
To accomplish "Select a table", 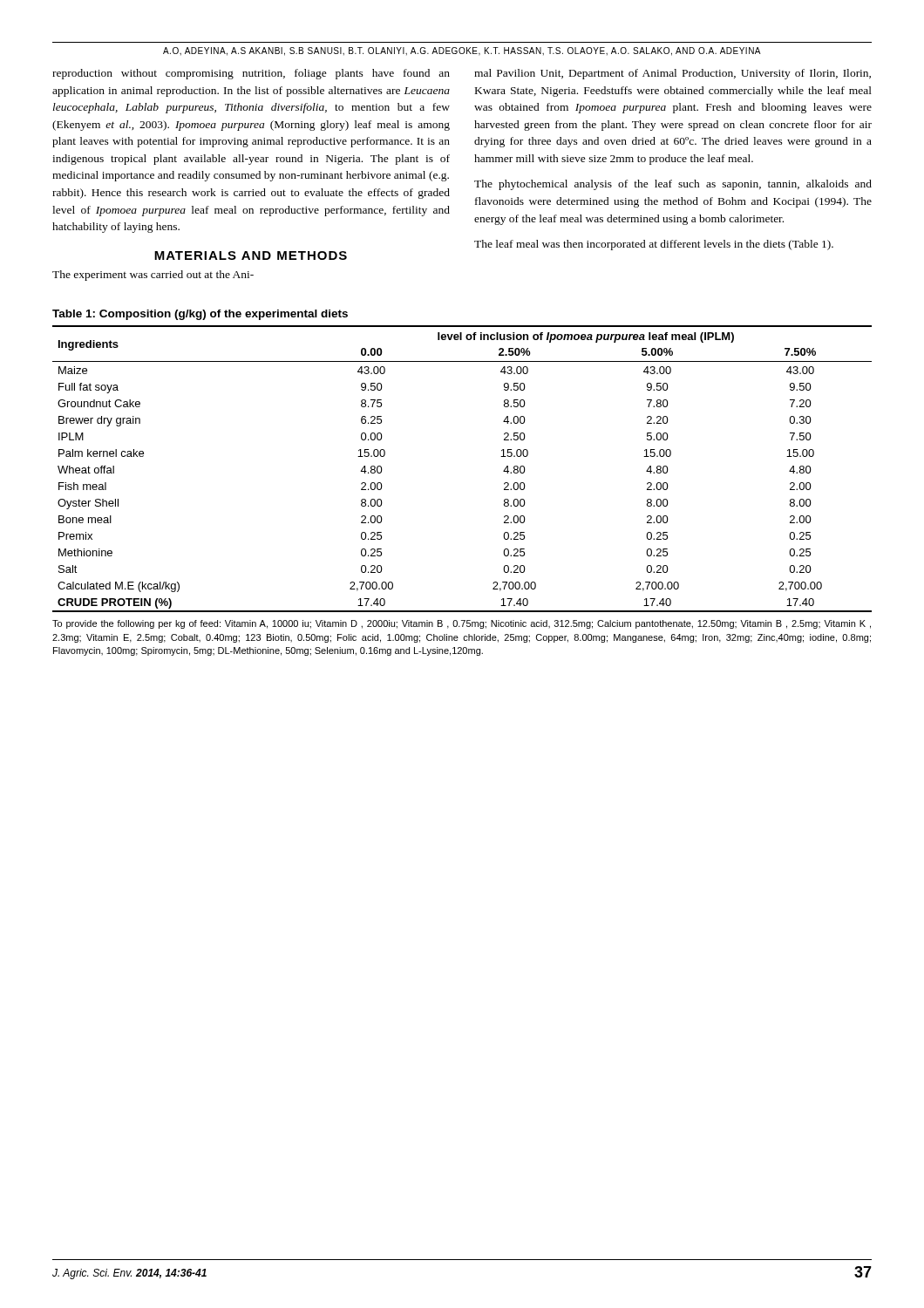I will click(462, 469).
